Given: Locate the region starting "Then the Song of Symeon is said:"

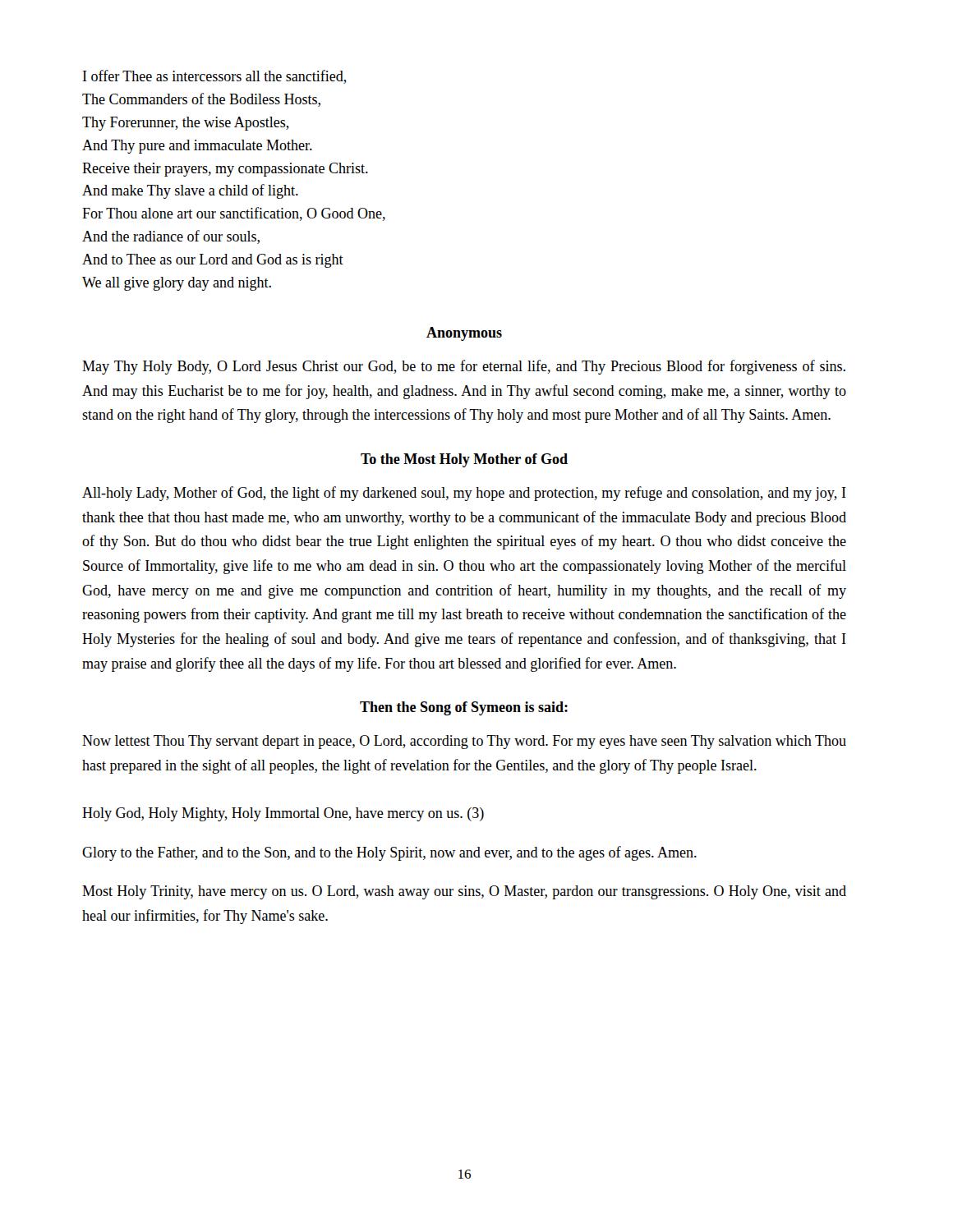Looking at the screenshot, I should pos(464,708).
